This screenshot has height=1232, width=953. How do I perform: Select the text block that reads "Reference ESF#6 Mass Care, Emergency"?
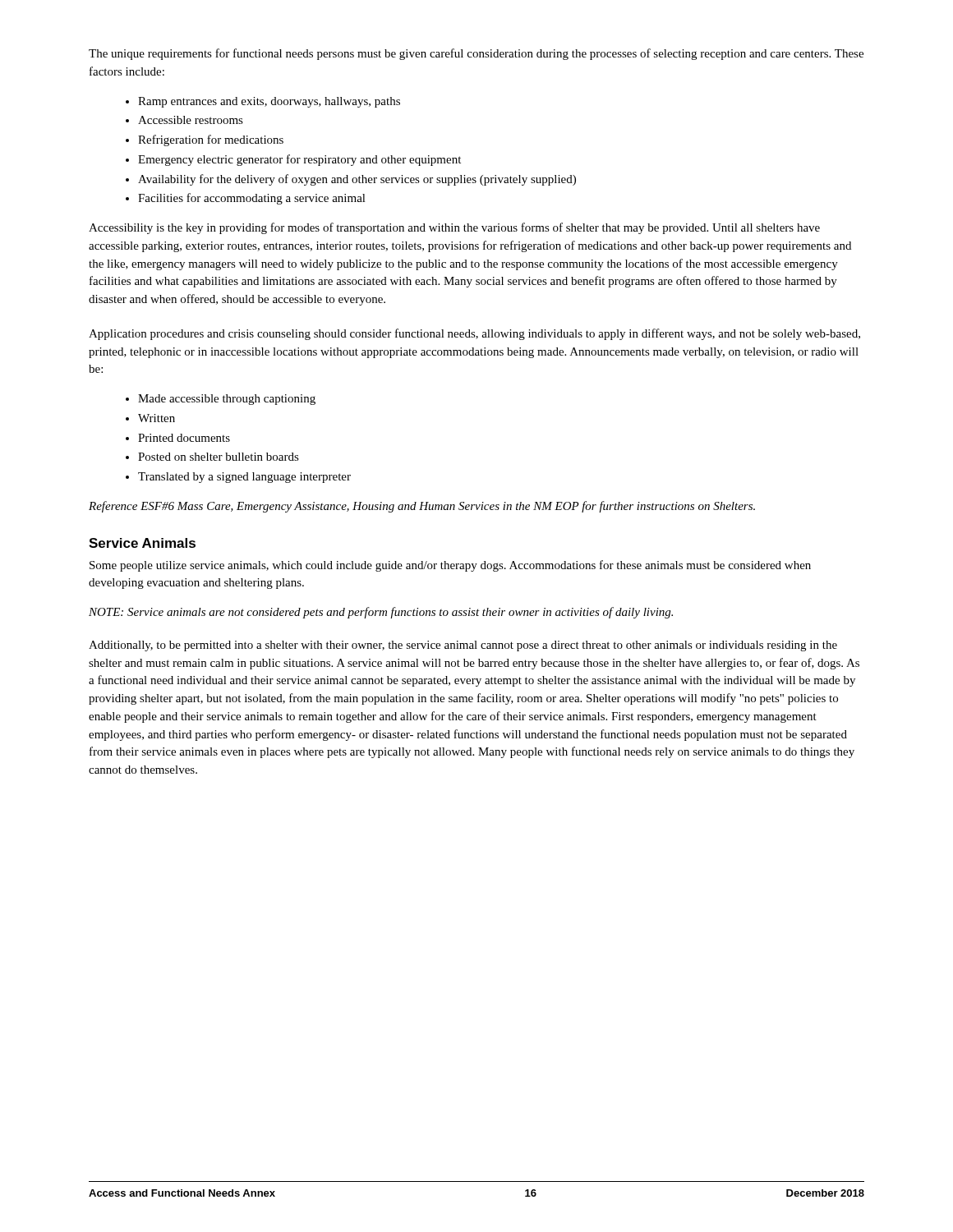coord(422,506)
